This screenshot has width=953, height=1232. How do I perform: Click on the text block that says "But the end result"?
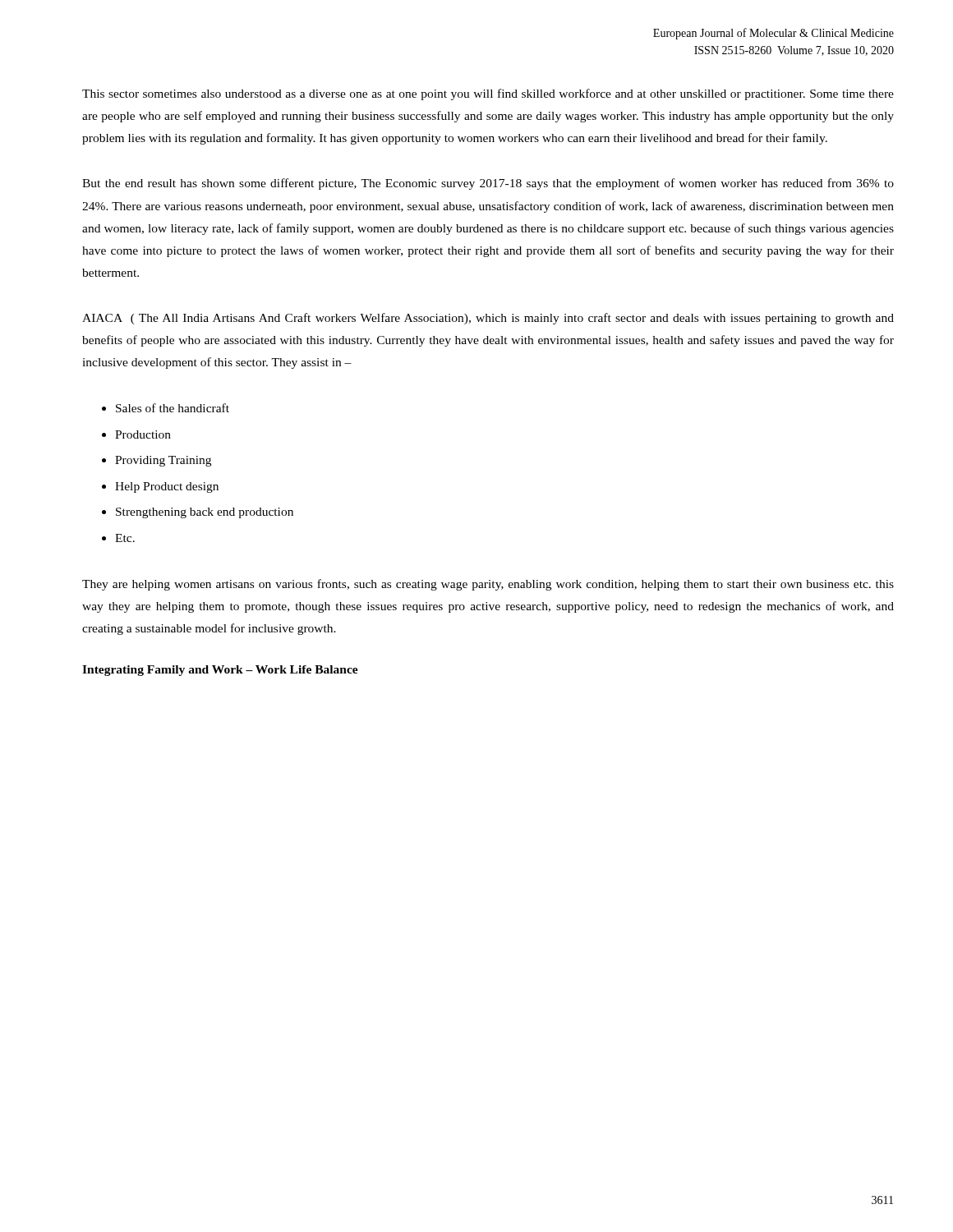[x=488, y=228]
